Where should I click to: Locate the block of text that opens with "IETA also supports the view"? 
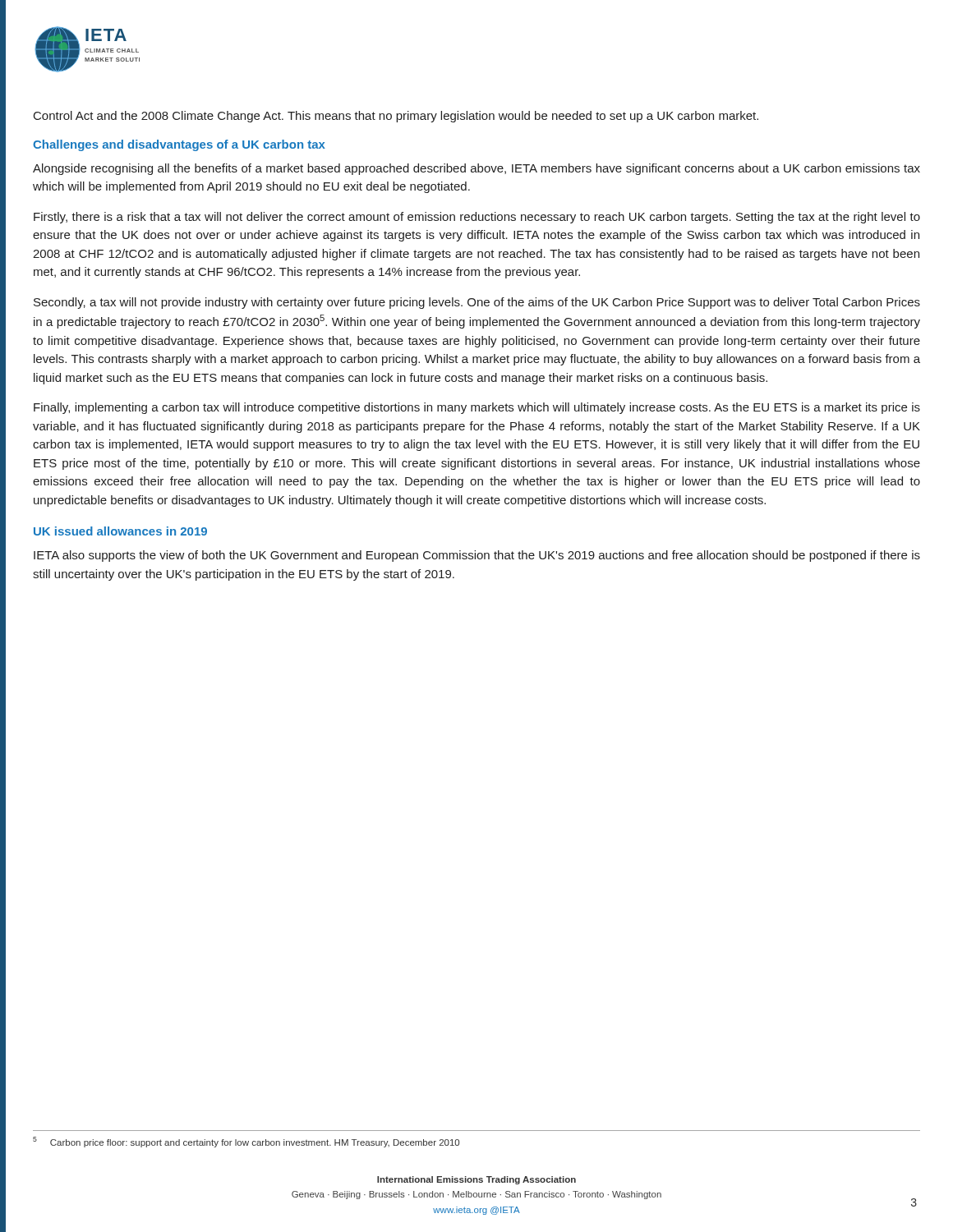(x=476, y=564)
